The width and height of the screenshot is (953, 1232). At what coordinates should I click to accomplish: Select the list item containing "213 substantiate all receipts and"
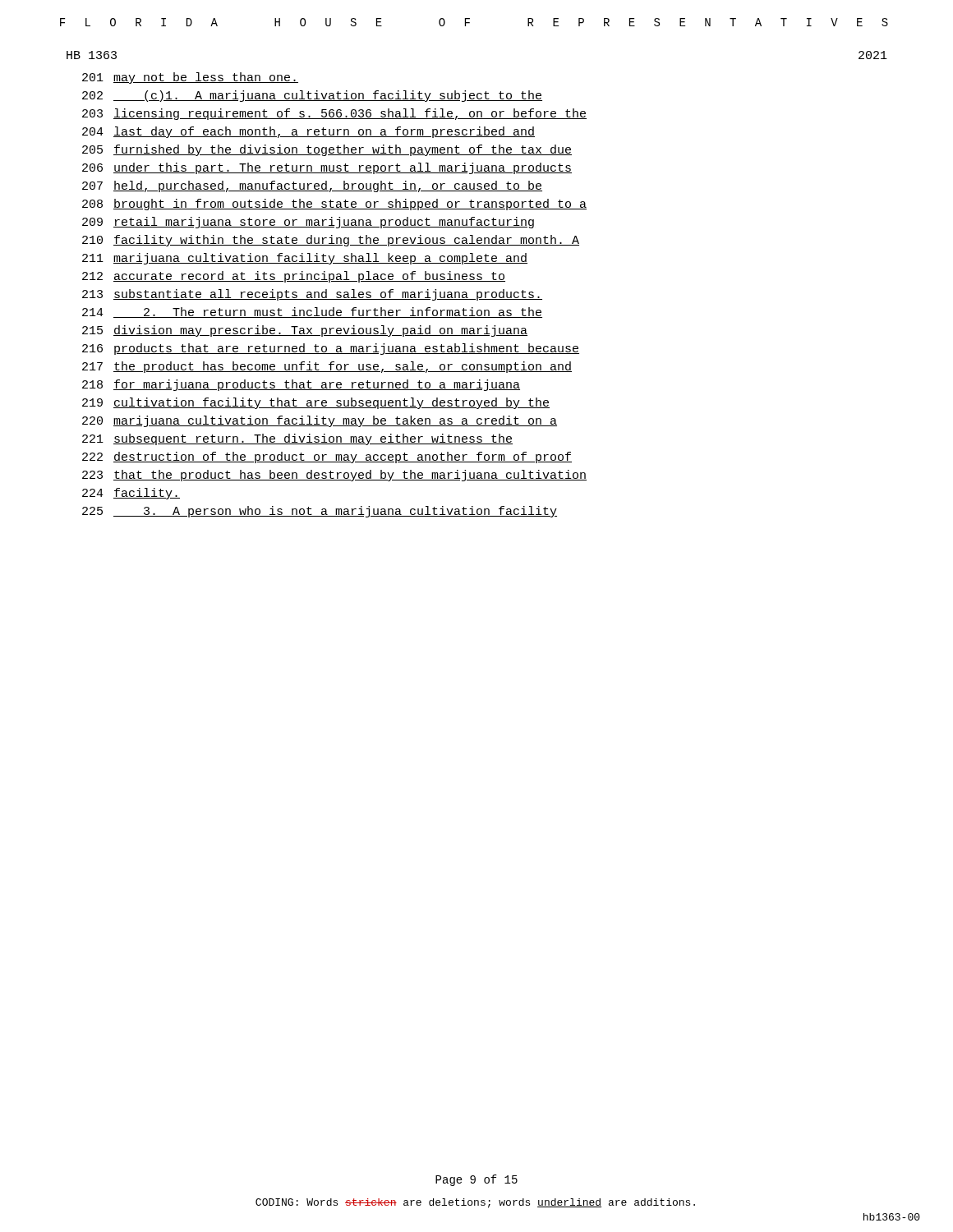[304, 295]
